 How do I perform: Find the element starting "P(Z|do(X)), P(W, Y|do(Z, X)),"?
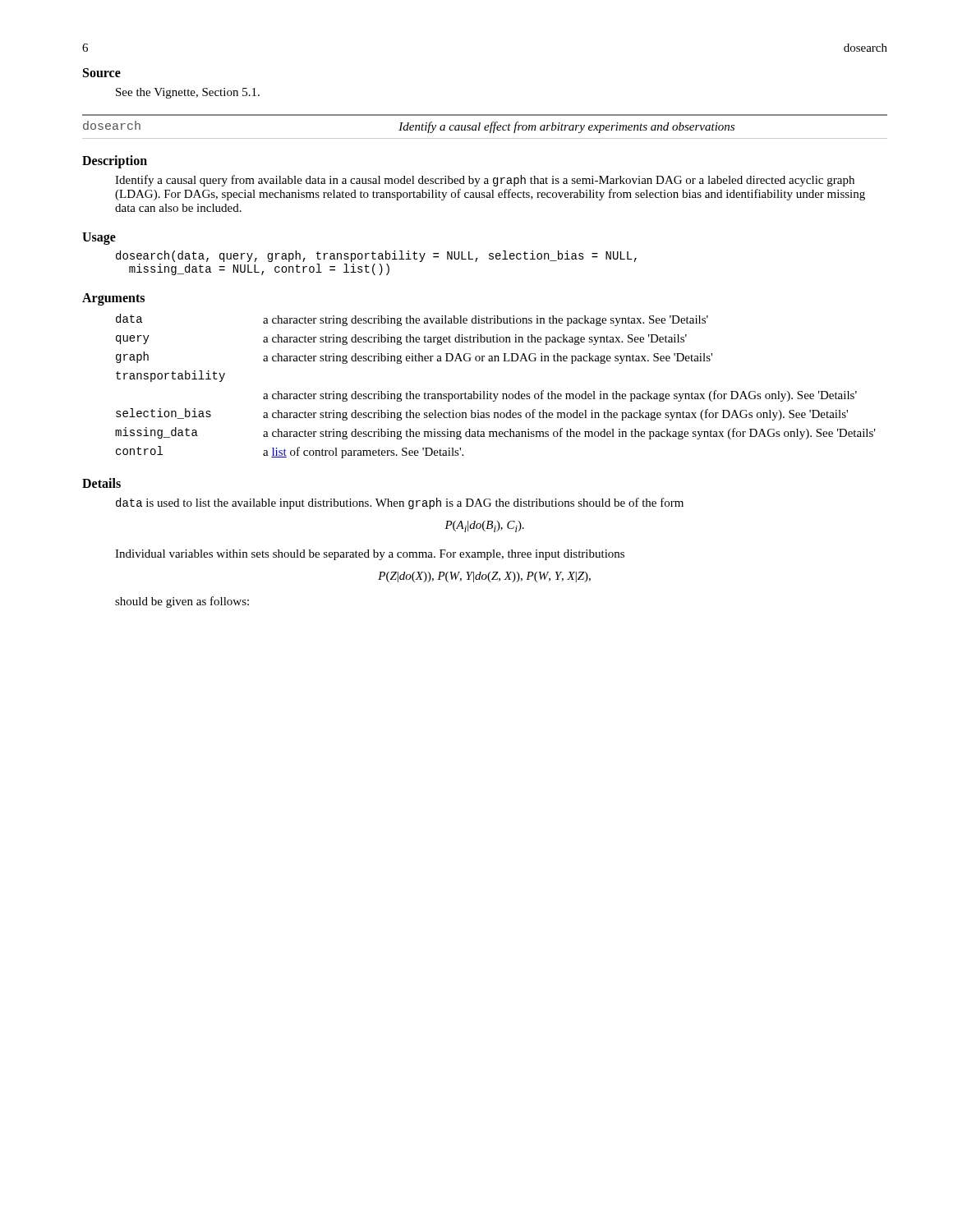(485, 576)
